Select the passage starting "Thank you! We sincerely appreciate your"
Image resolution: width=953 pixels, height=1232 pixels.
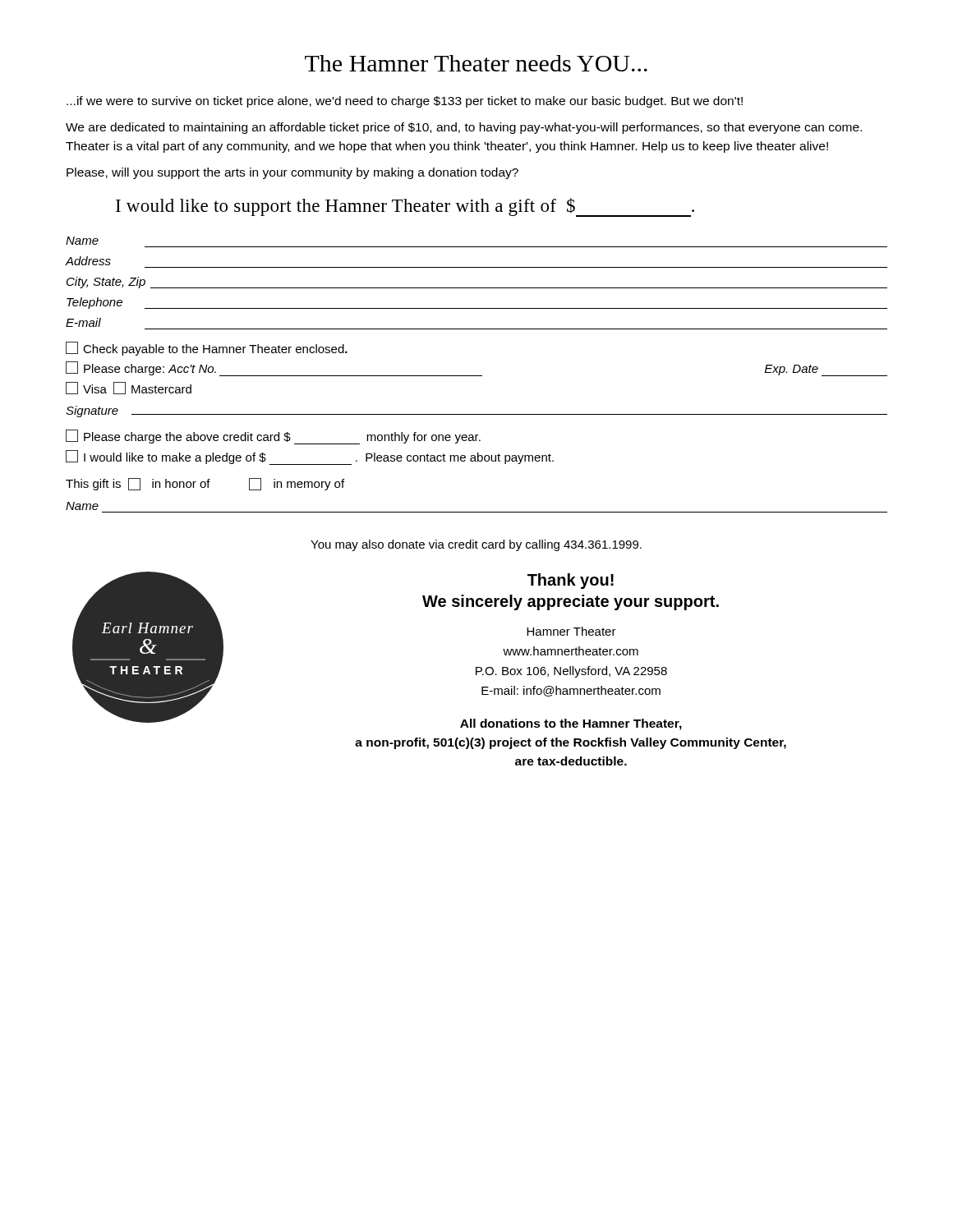pos(571,670)
